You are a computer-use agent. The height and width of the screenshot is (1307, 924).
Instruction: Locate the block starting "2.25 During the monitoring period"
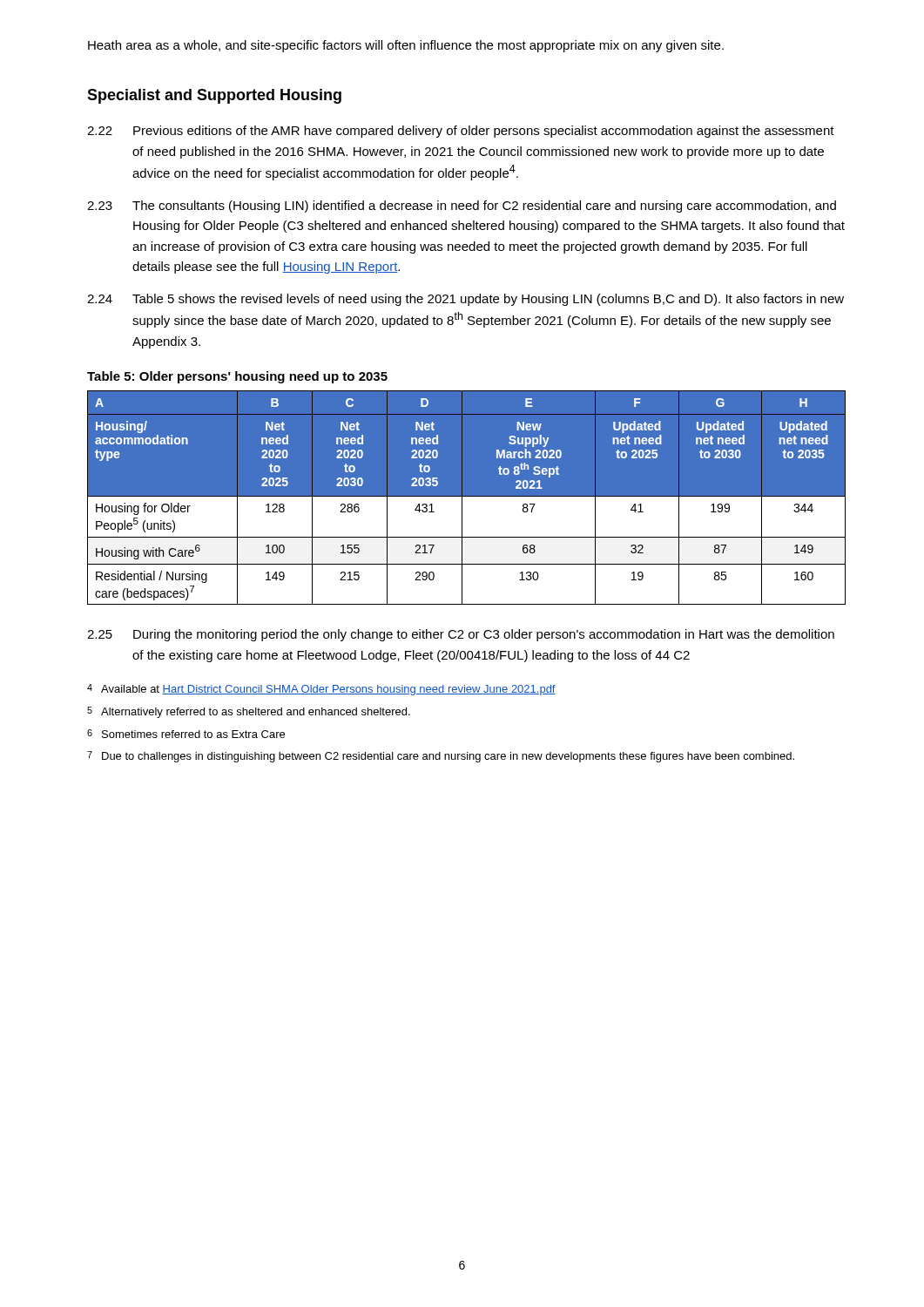(466, 644)
